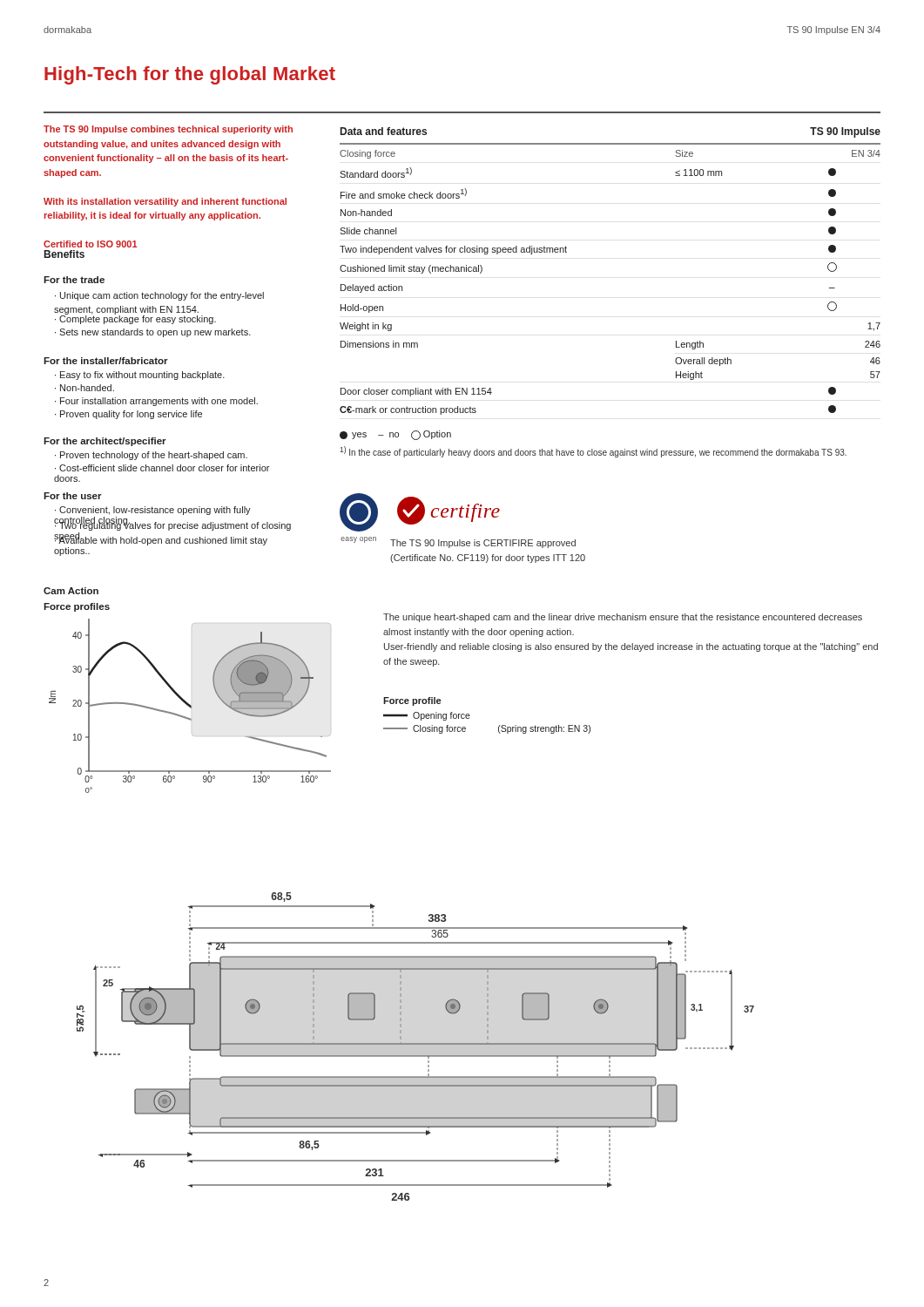Image resolution: width=924 pixels, height=1307 pixels.
Task: Locate the element starting "For the installer/fabricator"
Action: coord(106,361)
